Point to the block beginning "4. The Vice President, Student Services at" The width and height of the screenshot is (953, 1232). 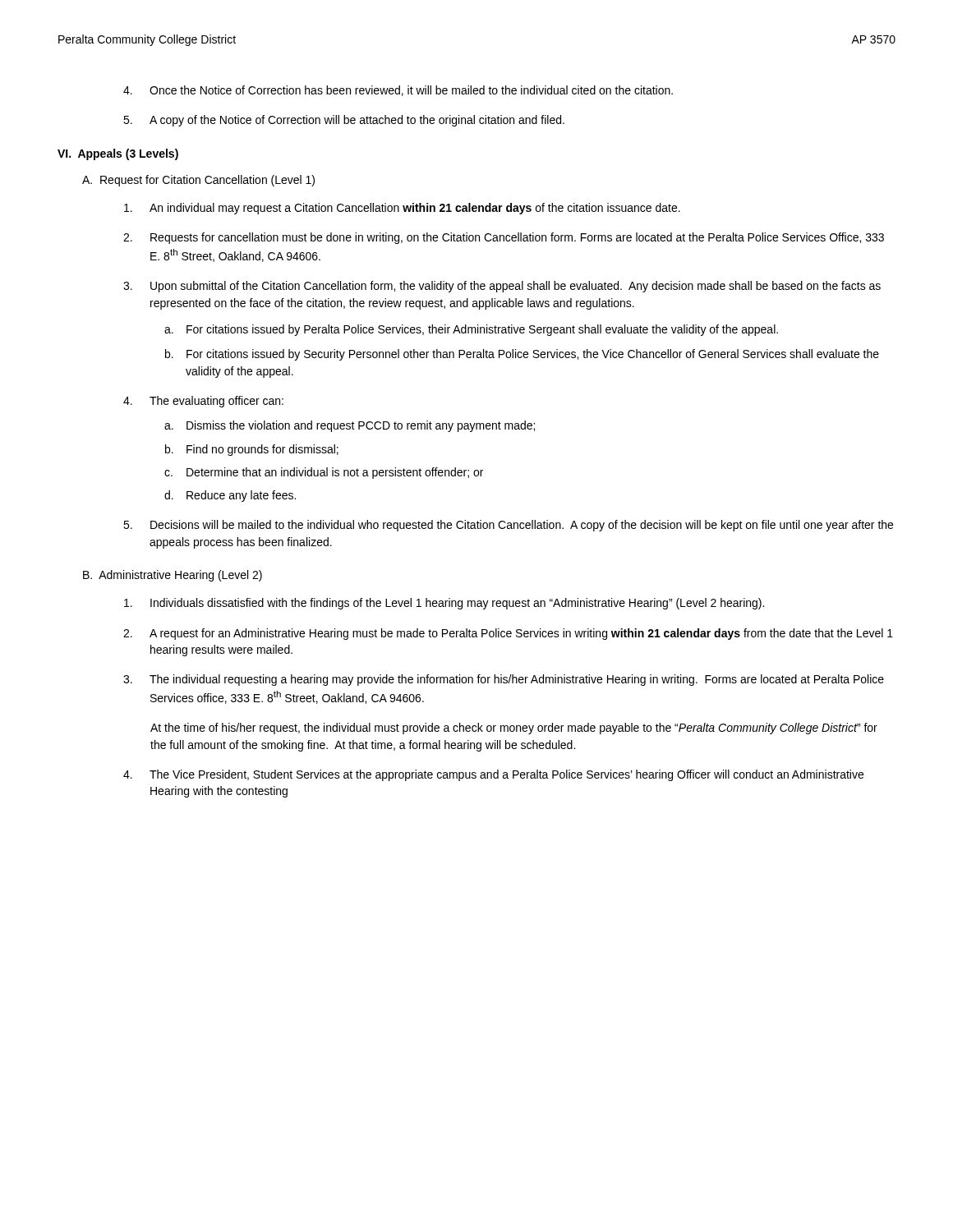click(509, 783)
